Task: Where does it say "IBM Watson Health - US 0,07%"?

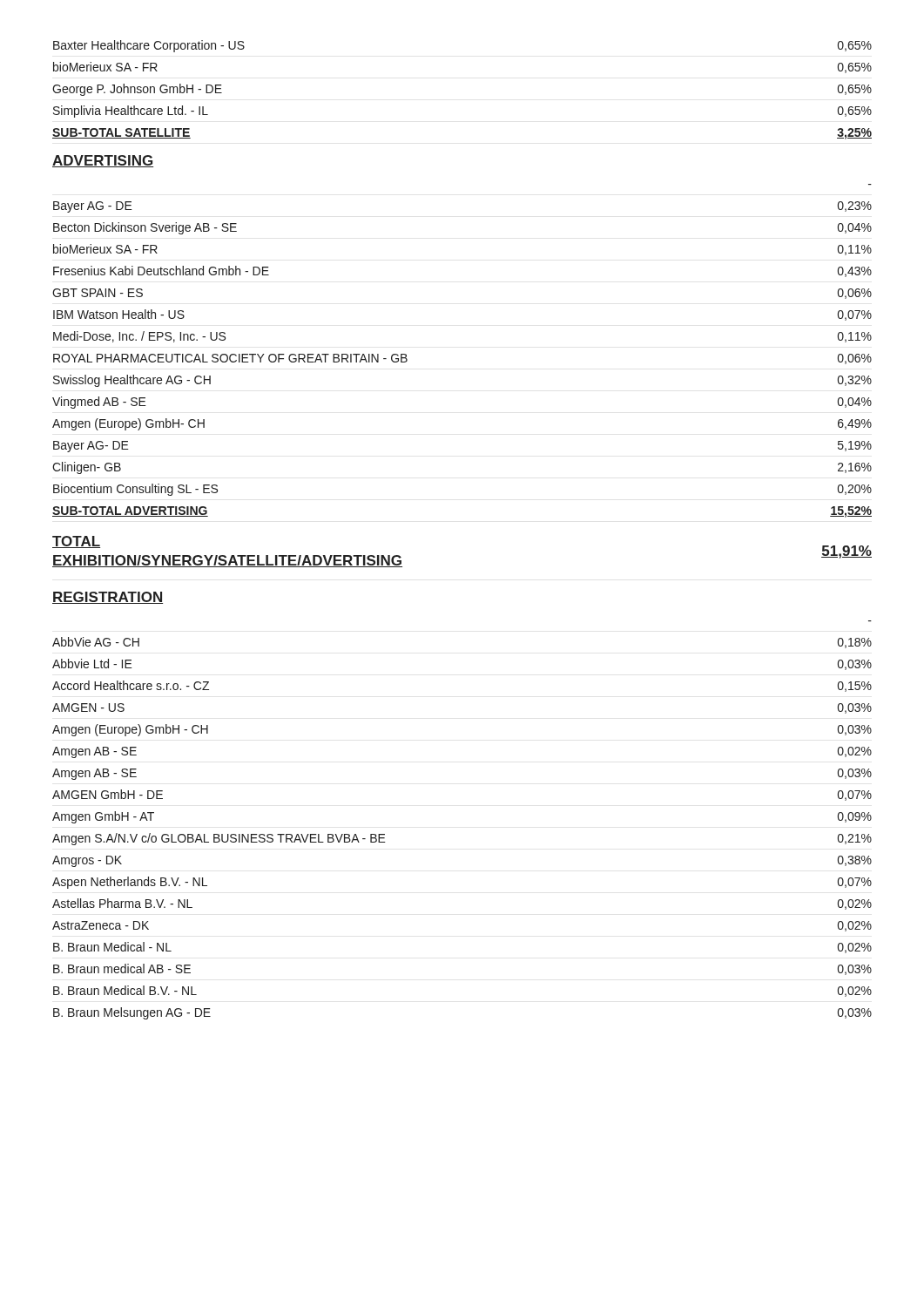Action: (116, 315)
